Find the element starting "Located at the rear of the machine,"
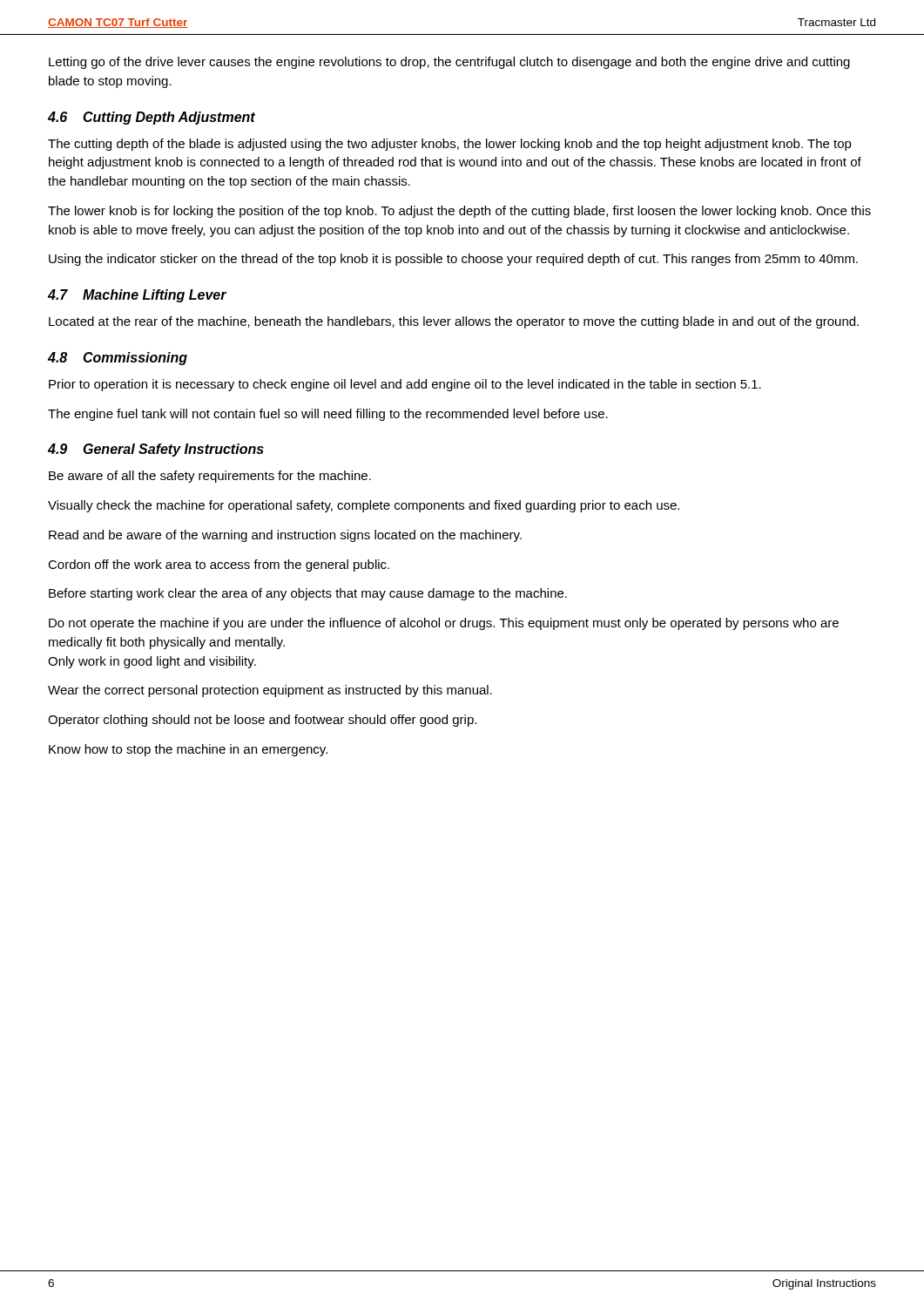Image resolution: width=924 pixels, height=1307 pixels. 454,321
